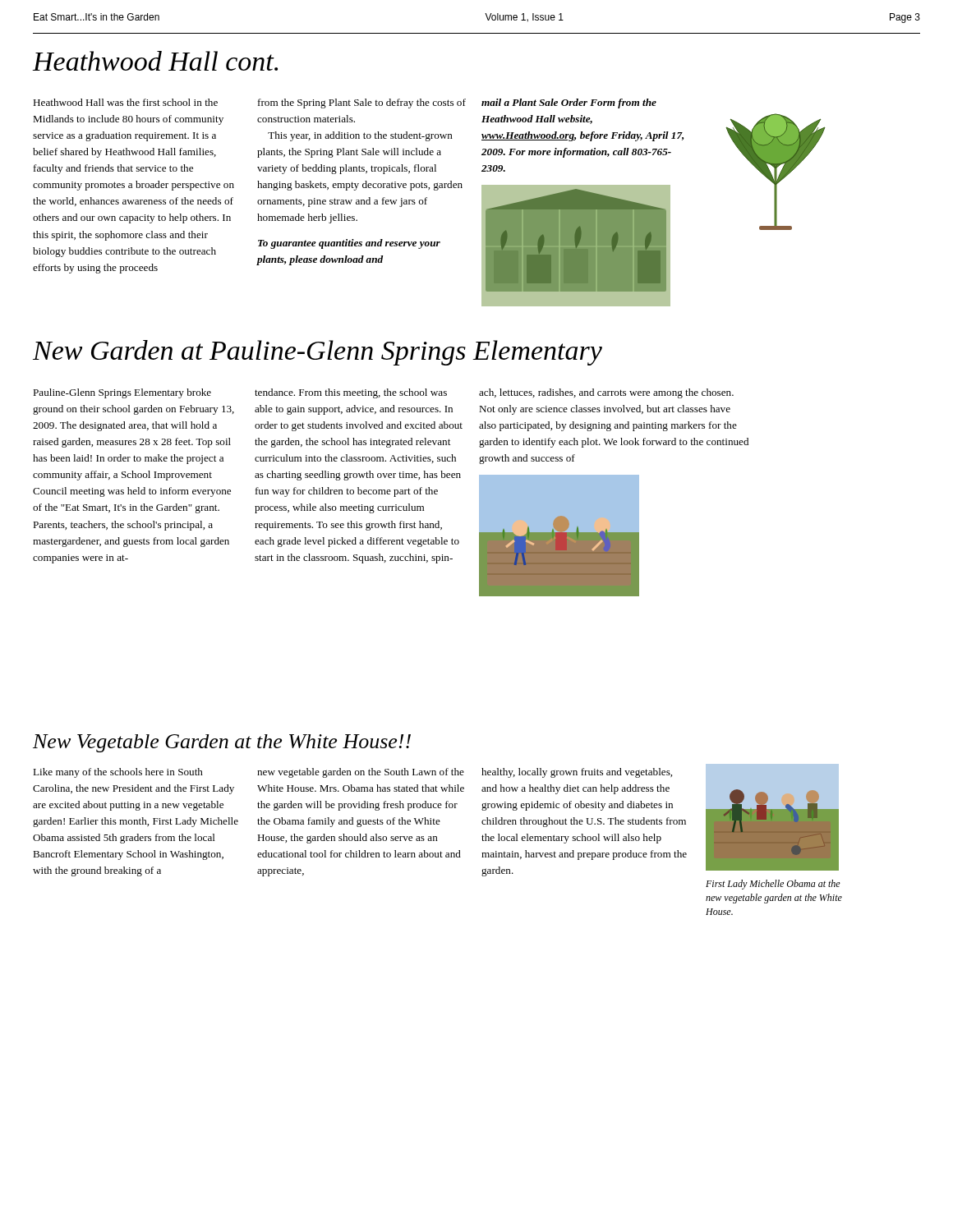Select the element starting "Like many of the schools here"
The width and height of the screenshot is (953, 1232).
click(136, 821)
